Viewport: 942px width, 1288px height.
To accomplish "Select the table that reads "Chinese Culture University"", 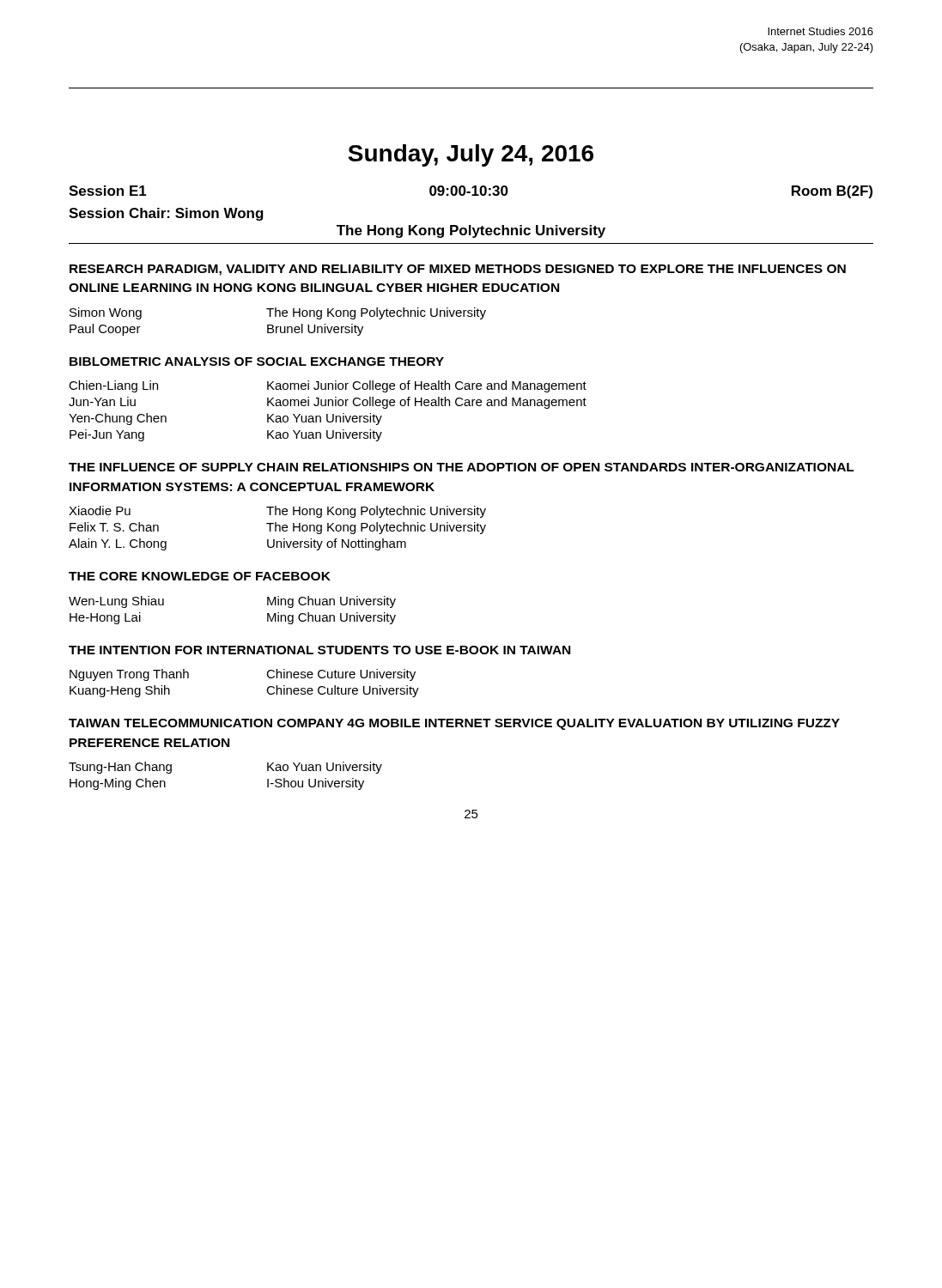I will [x=471, y=682].
